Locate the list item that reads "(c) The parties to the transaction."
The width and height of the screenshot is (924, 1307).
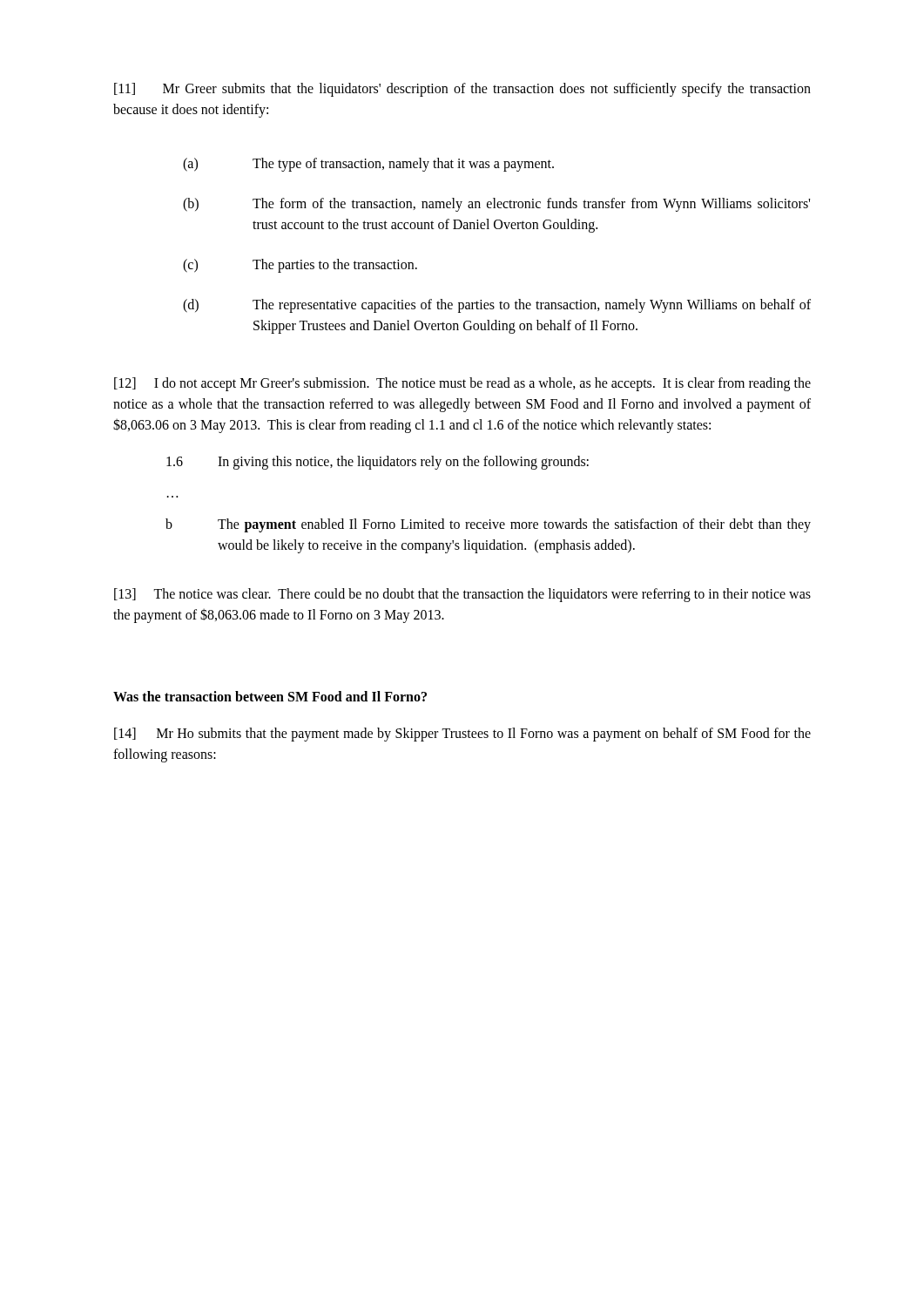tap(300, 266)
